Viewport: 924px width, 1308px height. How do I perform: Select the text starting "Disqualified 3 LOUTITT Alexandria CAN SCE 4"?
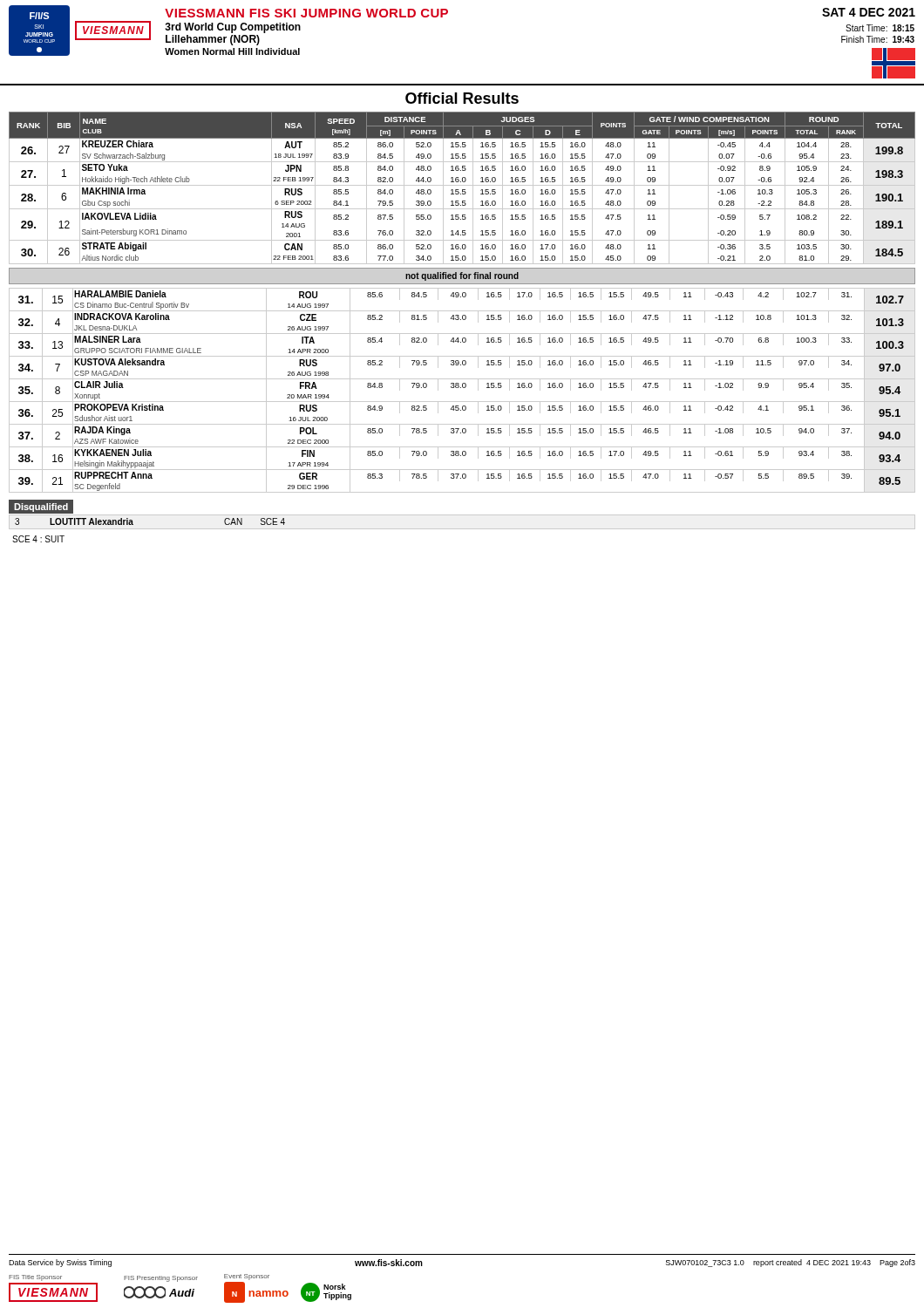462,515
